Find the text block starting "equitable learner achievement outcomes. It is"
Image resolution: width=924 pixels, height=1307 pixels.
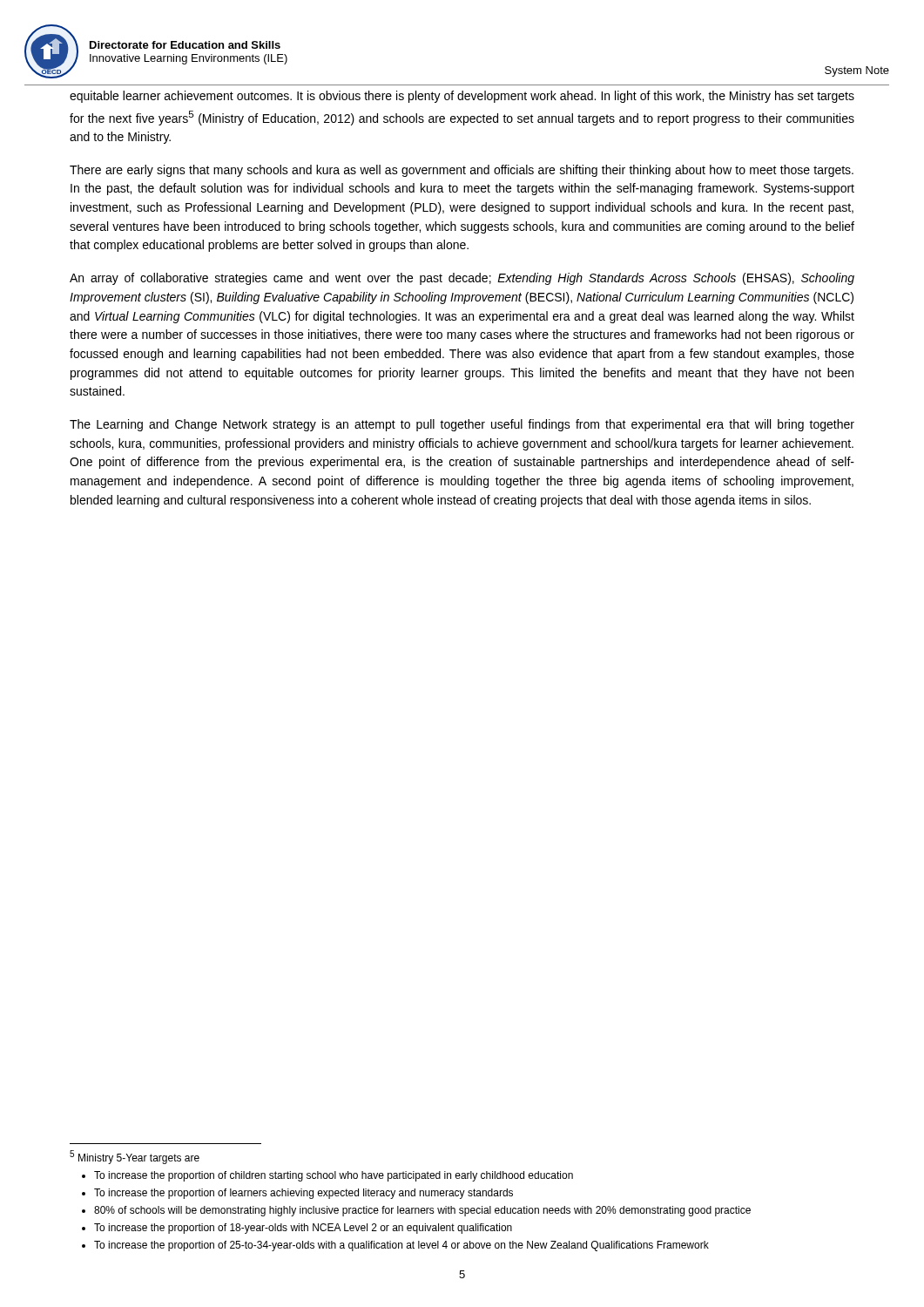click(462, 116)
